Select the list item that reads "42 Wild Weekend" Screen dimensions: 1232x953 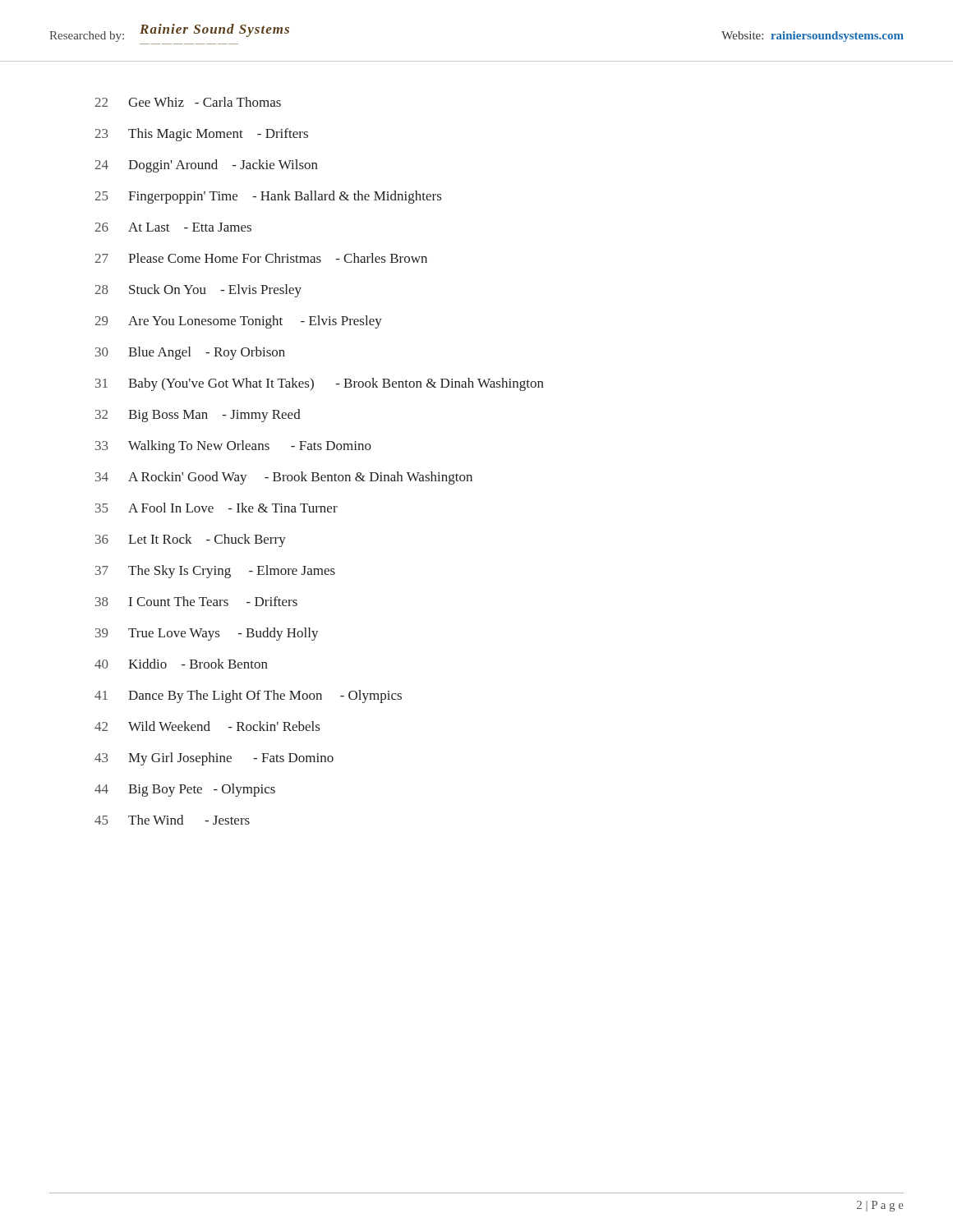point(193,727)
